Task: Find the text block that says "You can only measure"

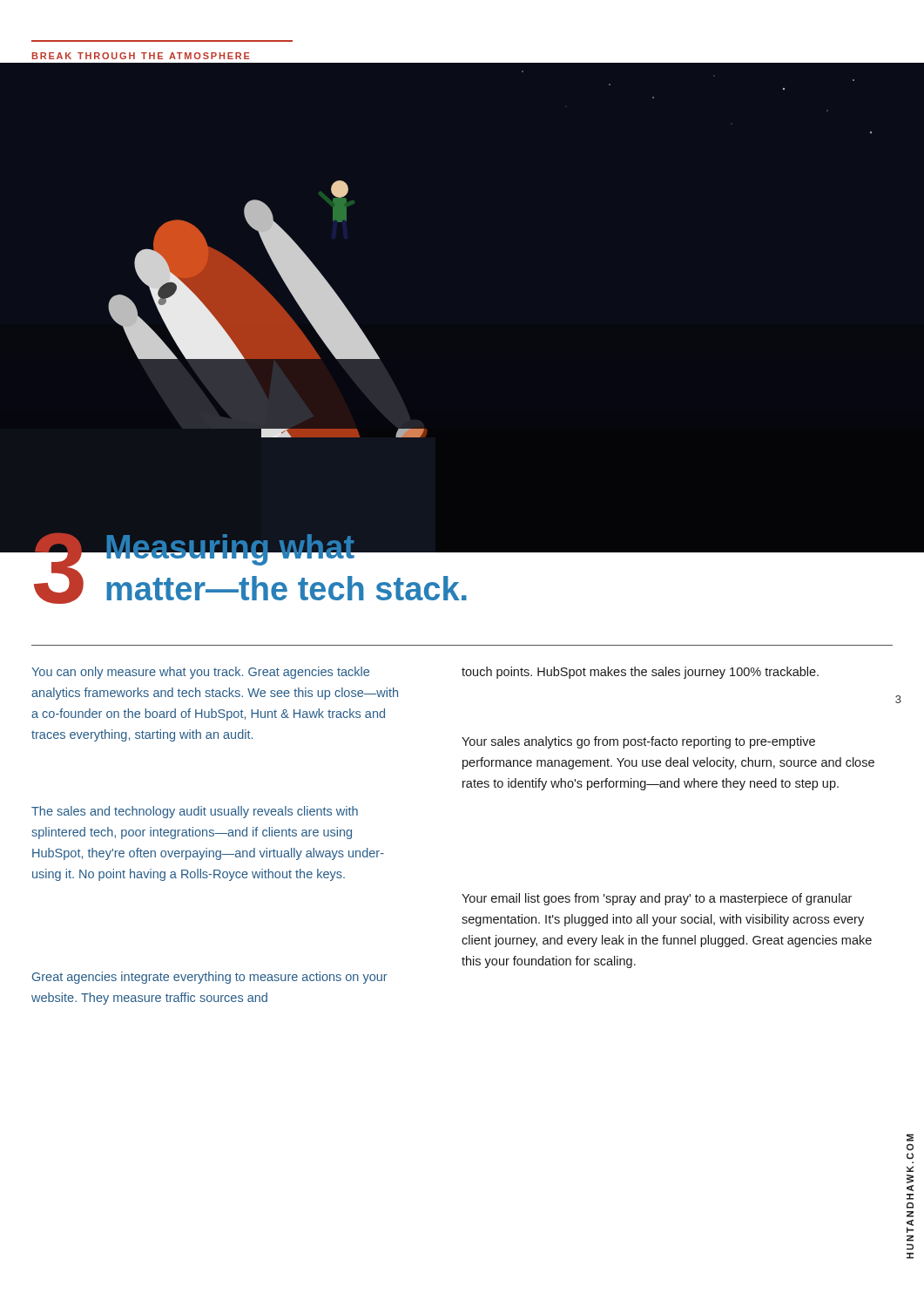Action: 215,703
